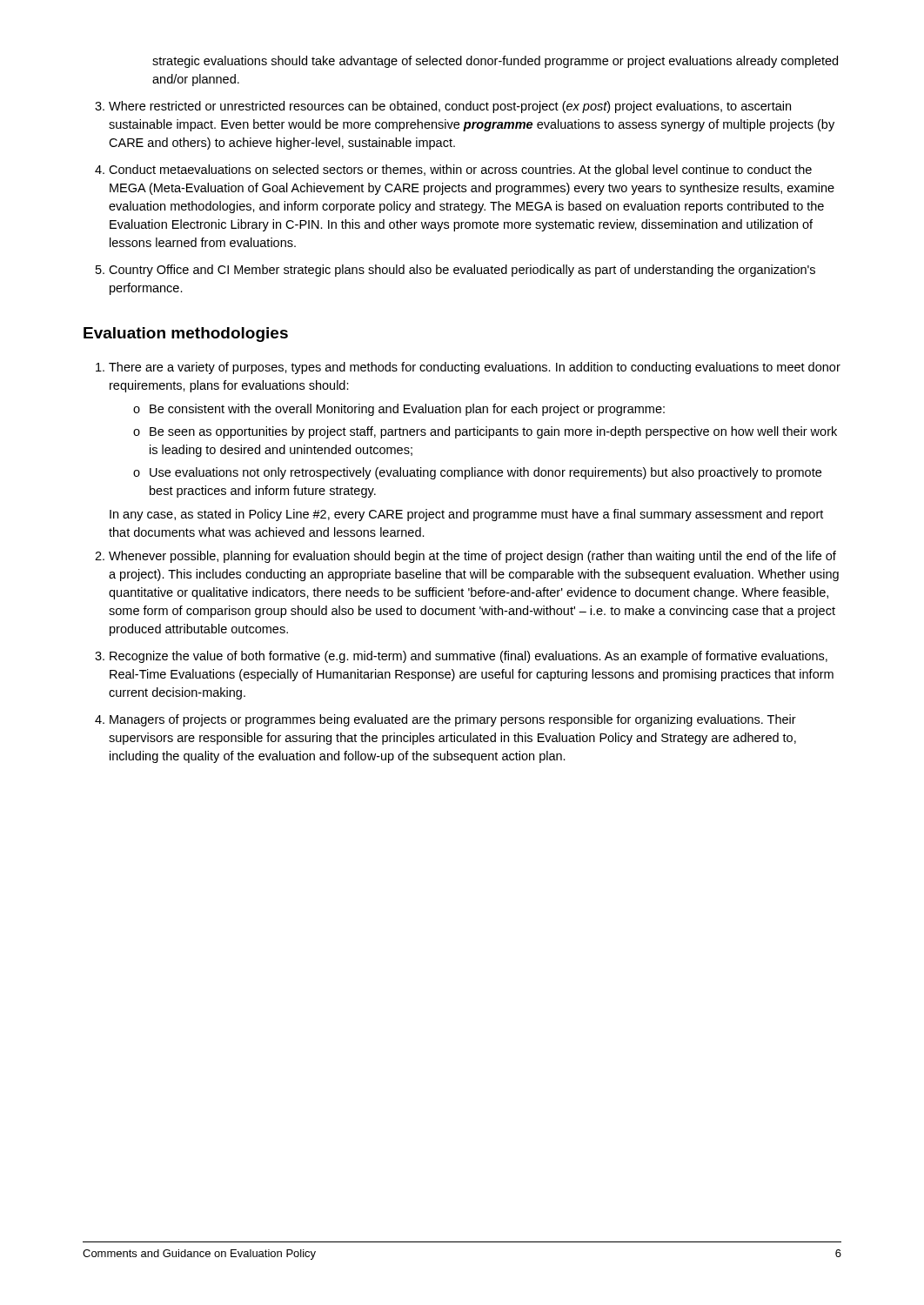Screen dimensions: 1305x924
Task: Find the region starting "Country Office and CI Member strategic"
Action: [x=462, y=279]
